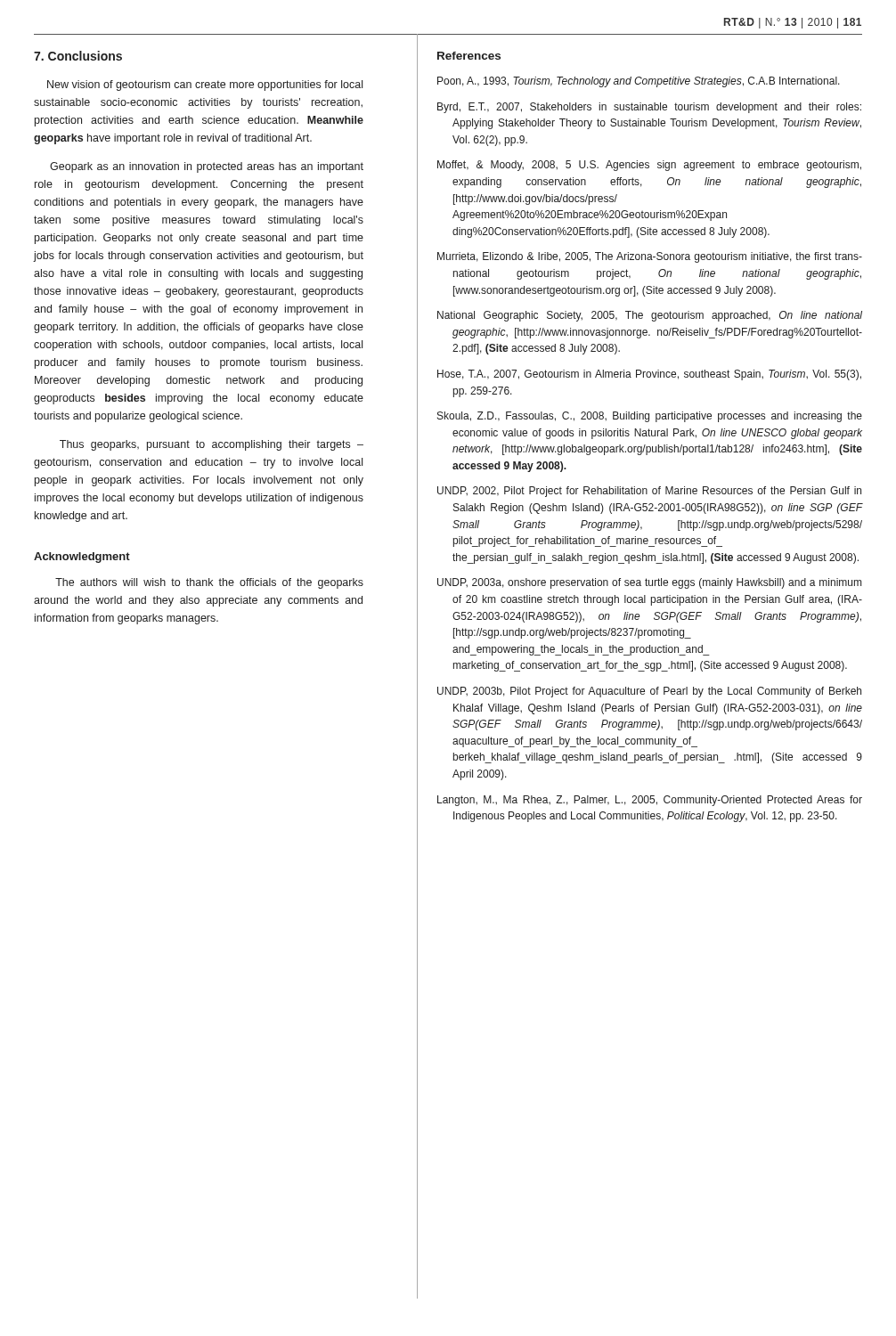Locate the section header that says "7. Conclusions"
The height and width of the screenshot is (1336, 896).
click(78, 56)
